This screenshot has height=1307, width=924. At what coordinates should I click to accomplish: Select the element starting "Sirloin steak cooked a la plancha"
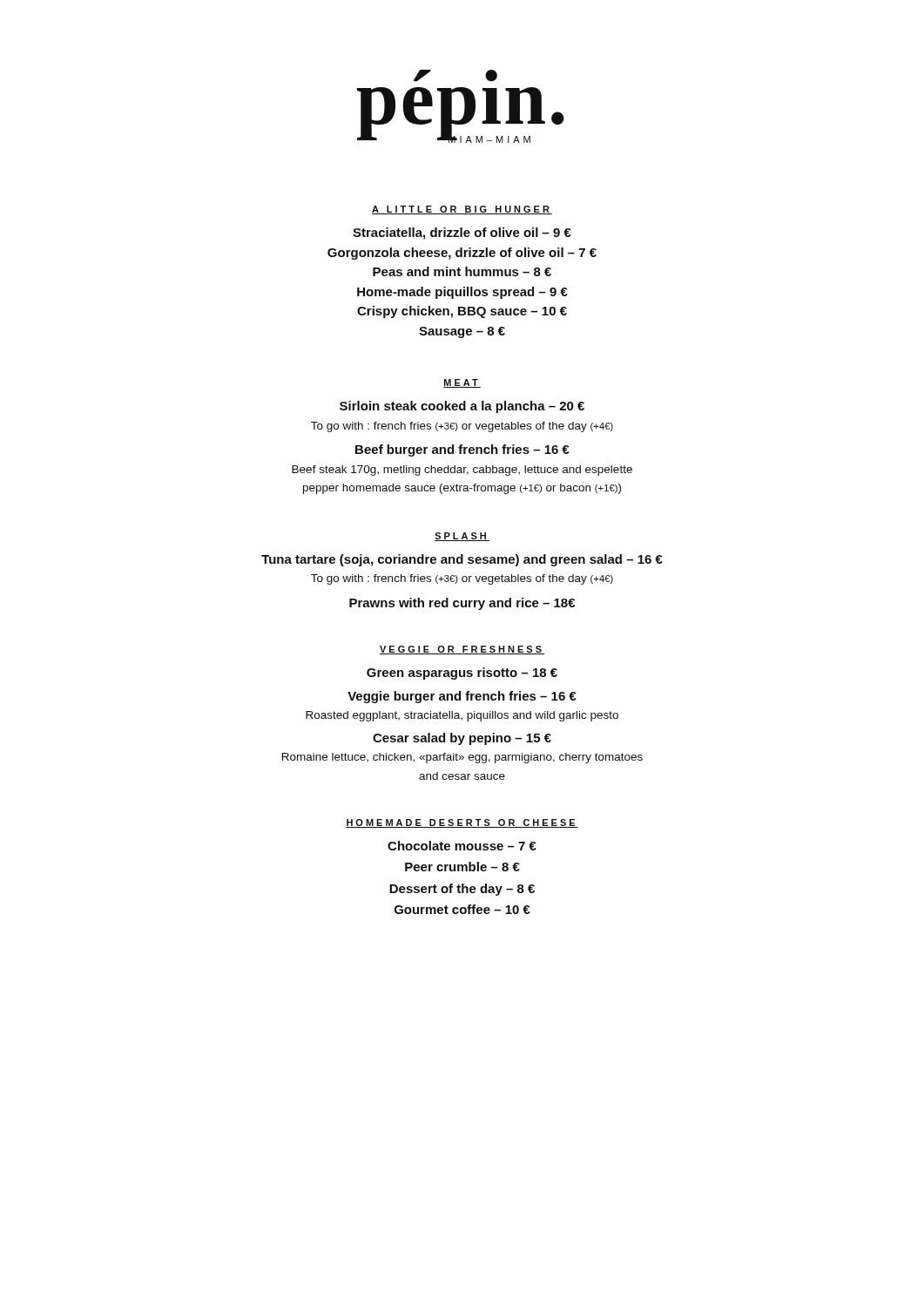pyautogui.click(x=462, y=406)
